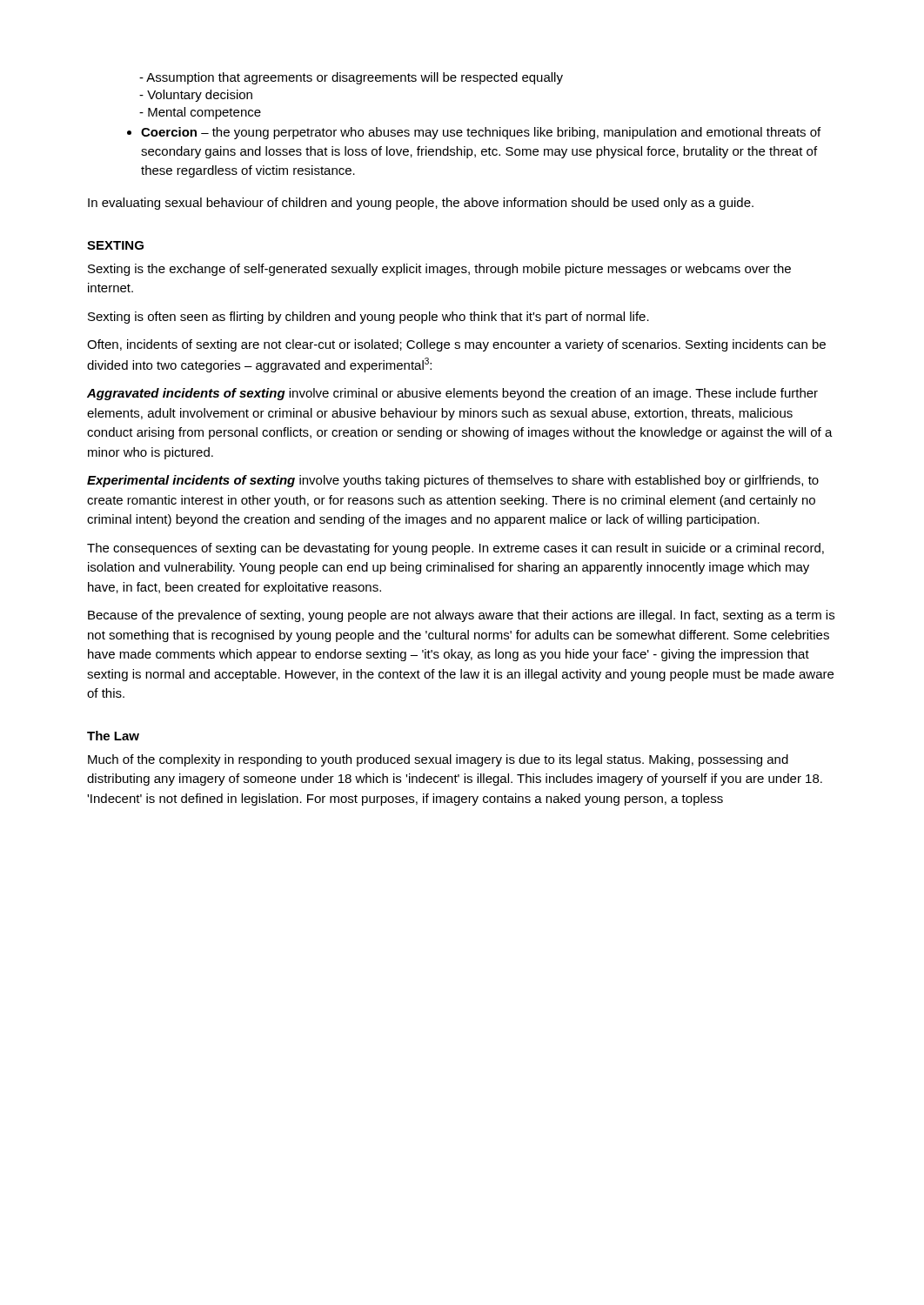Point to "Voluntary decision"
Screen dimensions: 1305x924
tap(196, 94)
